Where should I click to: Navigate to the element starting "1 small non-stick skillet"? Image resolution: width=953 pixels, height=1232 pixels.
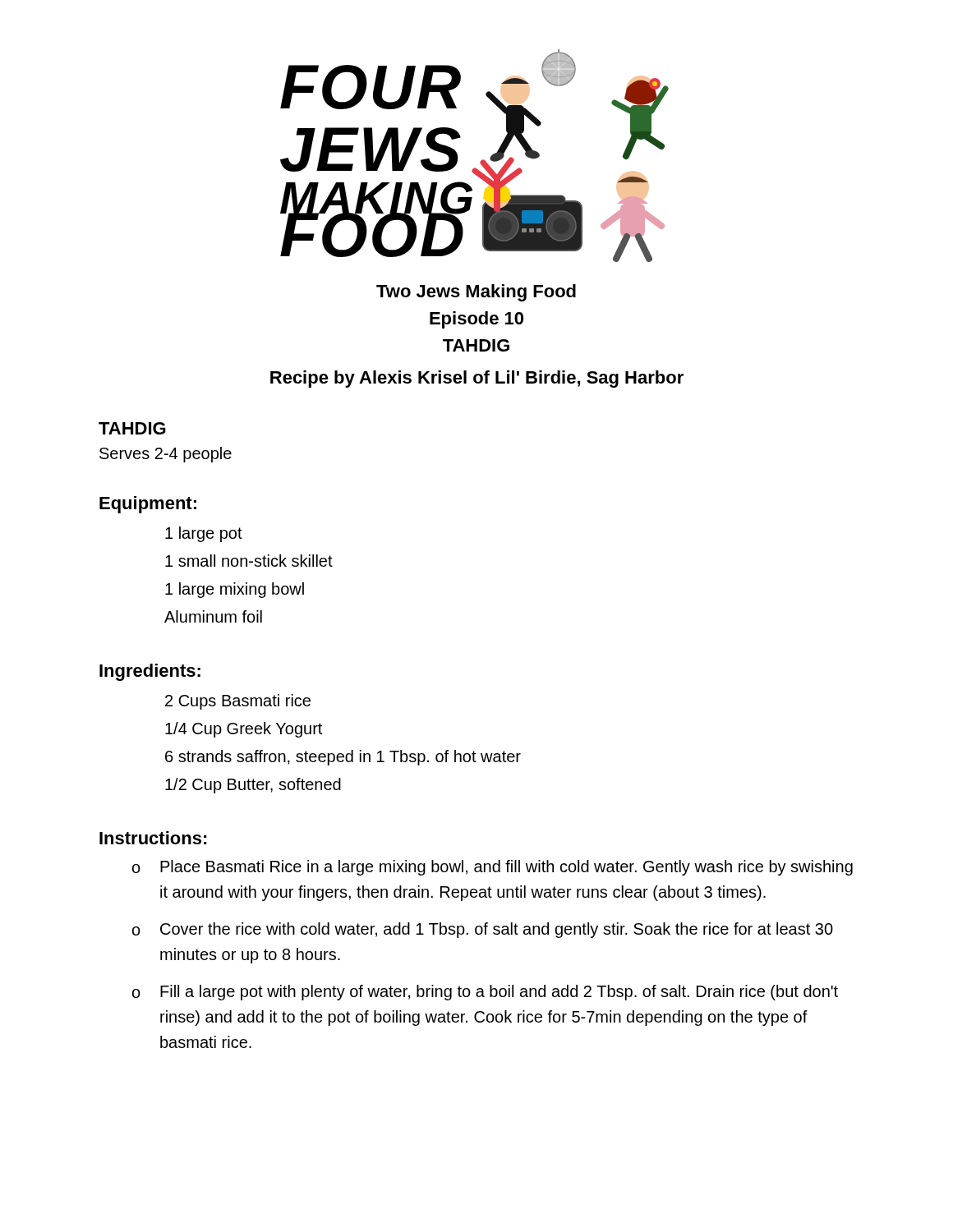tap(248, 561)
